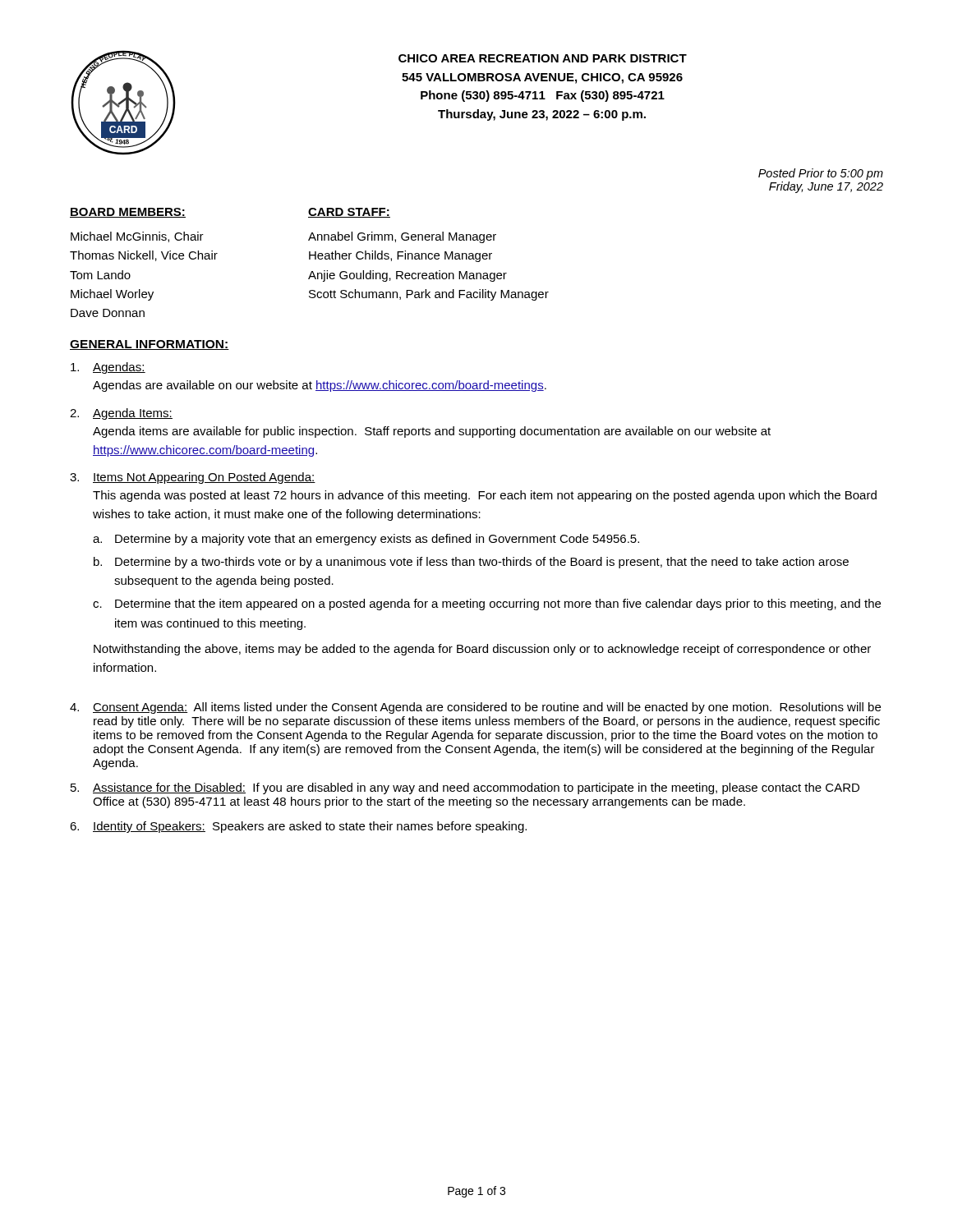Find the list item that says "Anjie Goulding, Recreation Manager"
This screenshot has height=1232, width=953.
(x=407, y=274)
